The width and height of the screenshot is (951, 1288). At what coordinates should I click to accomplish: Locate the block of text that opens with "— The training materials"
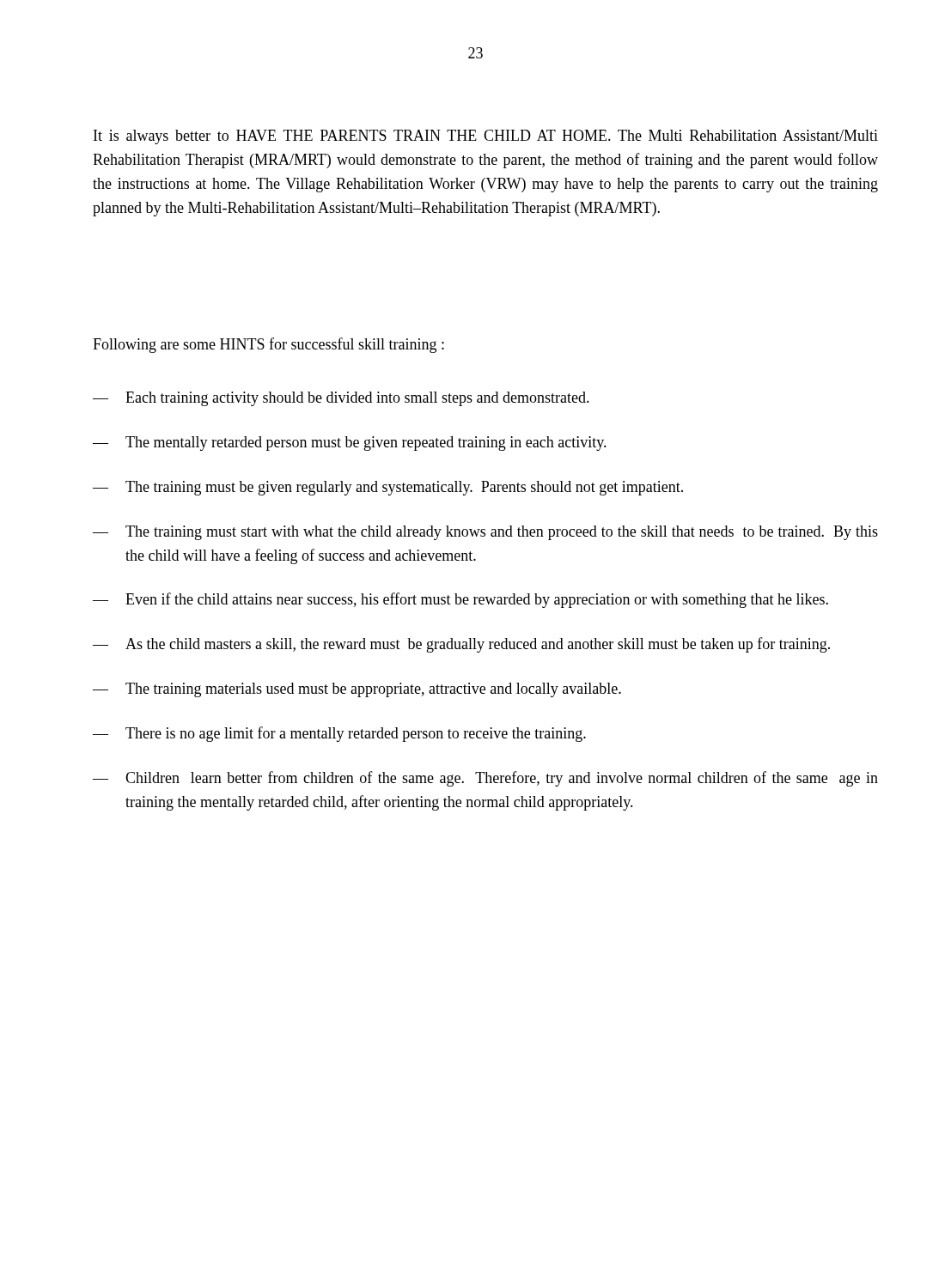[x=485, y=690]
